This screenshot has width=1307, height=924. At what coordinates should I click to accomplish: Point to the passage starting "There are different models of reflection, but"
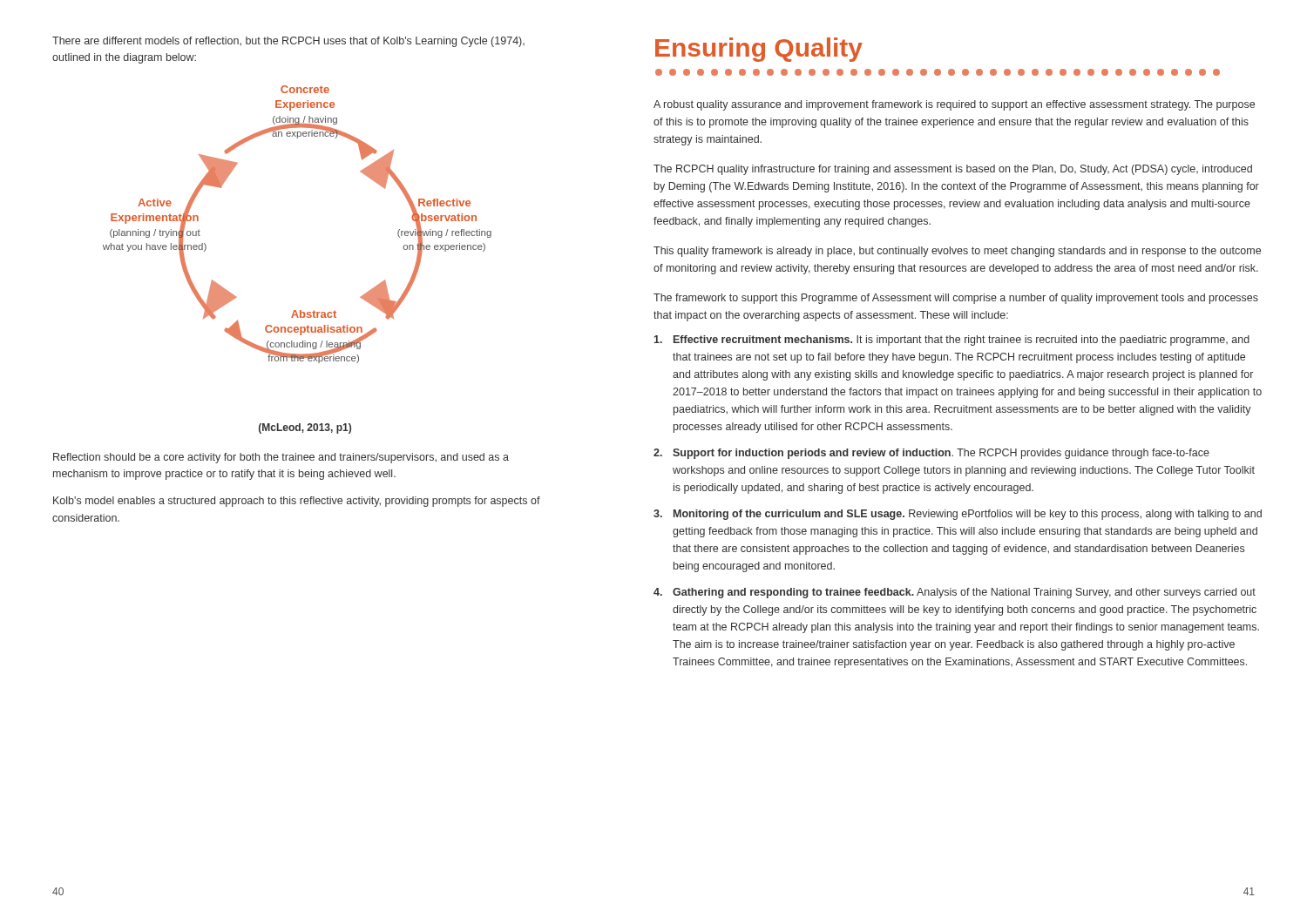[289, 49]
